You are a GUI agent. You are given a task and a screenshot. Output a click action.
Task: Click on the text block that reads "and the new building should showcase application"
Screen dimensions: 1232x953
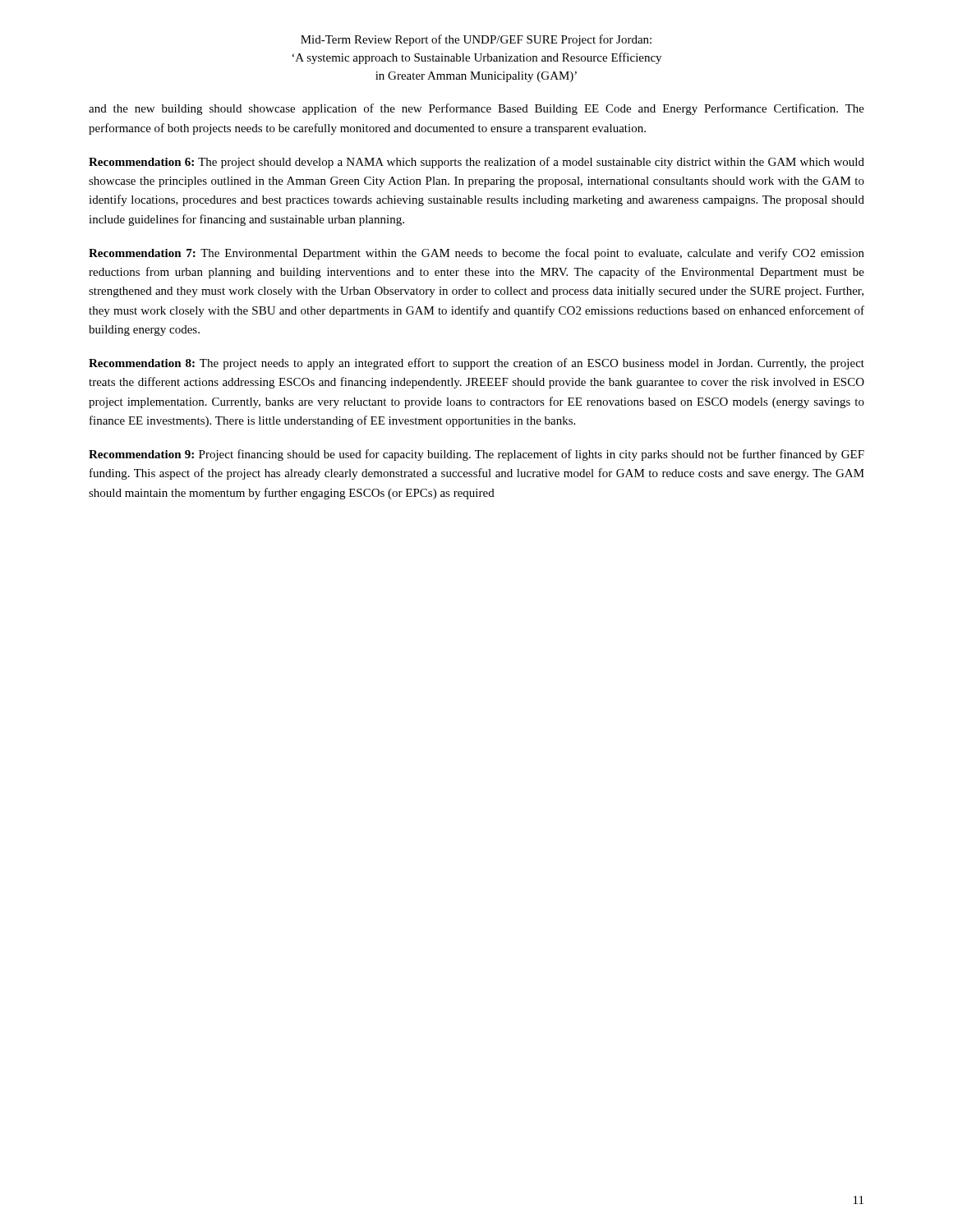[476, 118]
